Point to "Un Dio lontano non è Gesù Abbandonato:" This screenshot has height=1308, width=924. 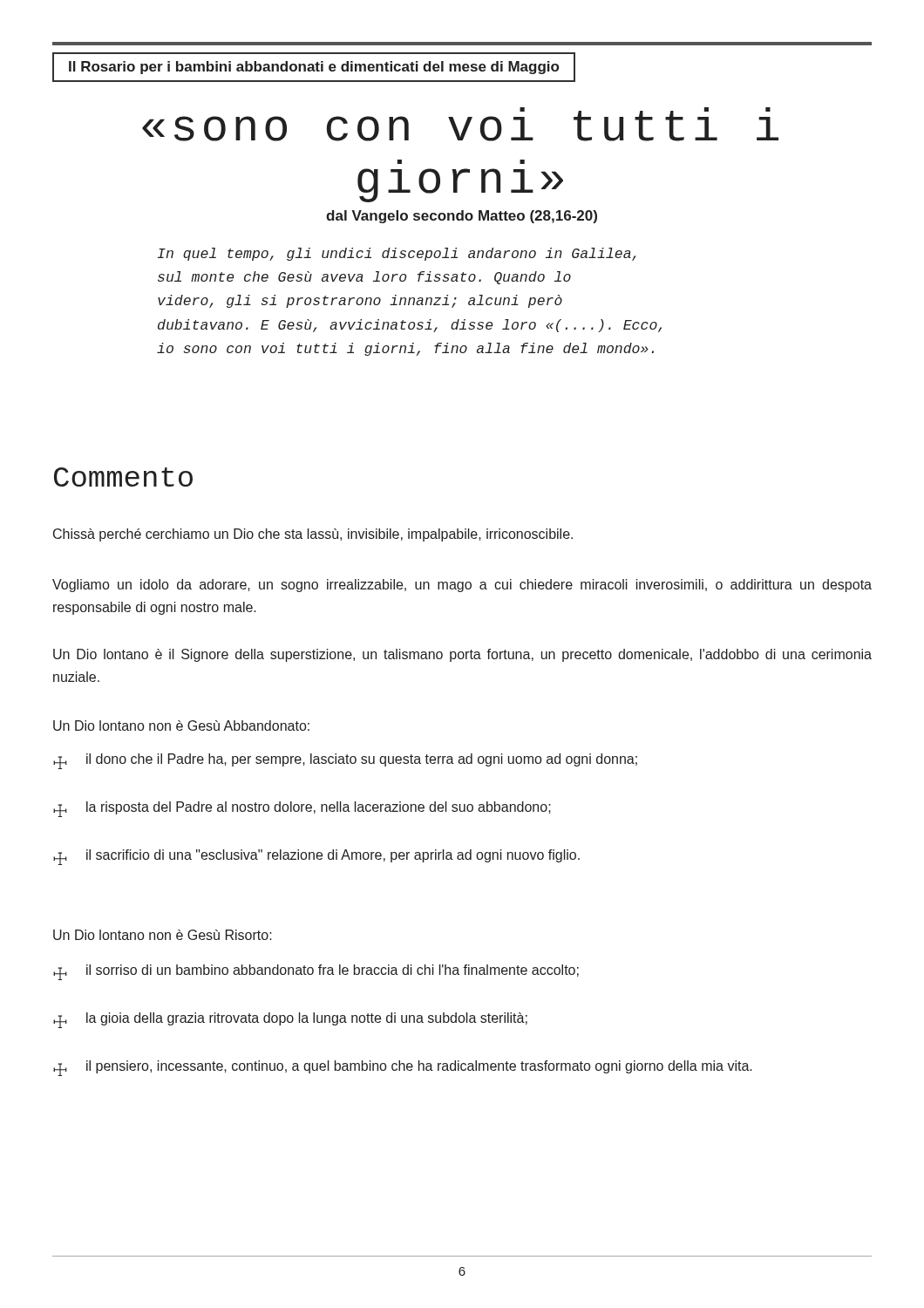pyautogui.click(x=181, y=726)
